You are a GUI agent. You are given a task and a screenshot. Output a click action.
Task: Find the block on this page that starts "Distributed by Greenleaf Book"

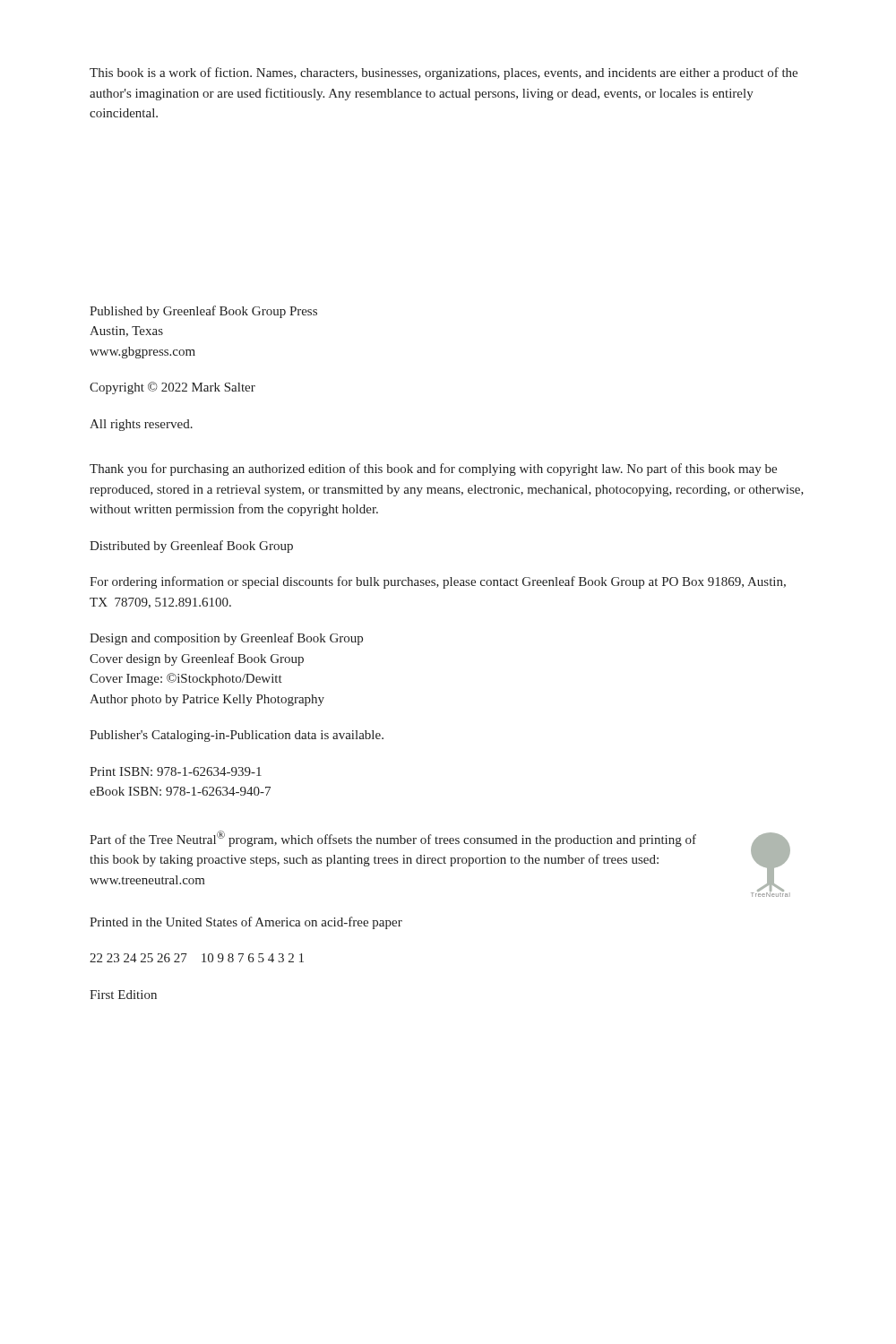(x=192, y=545)
